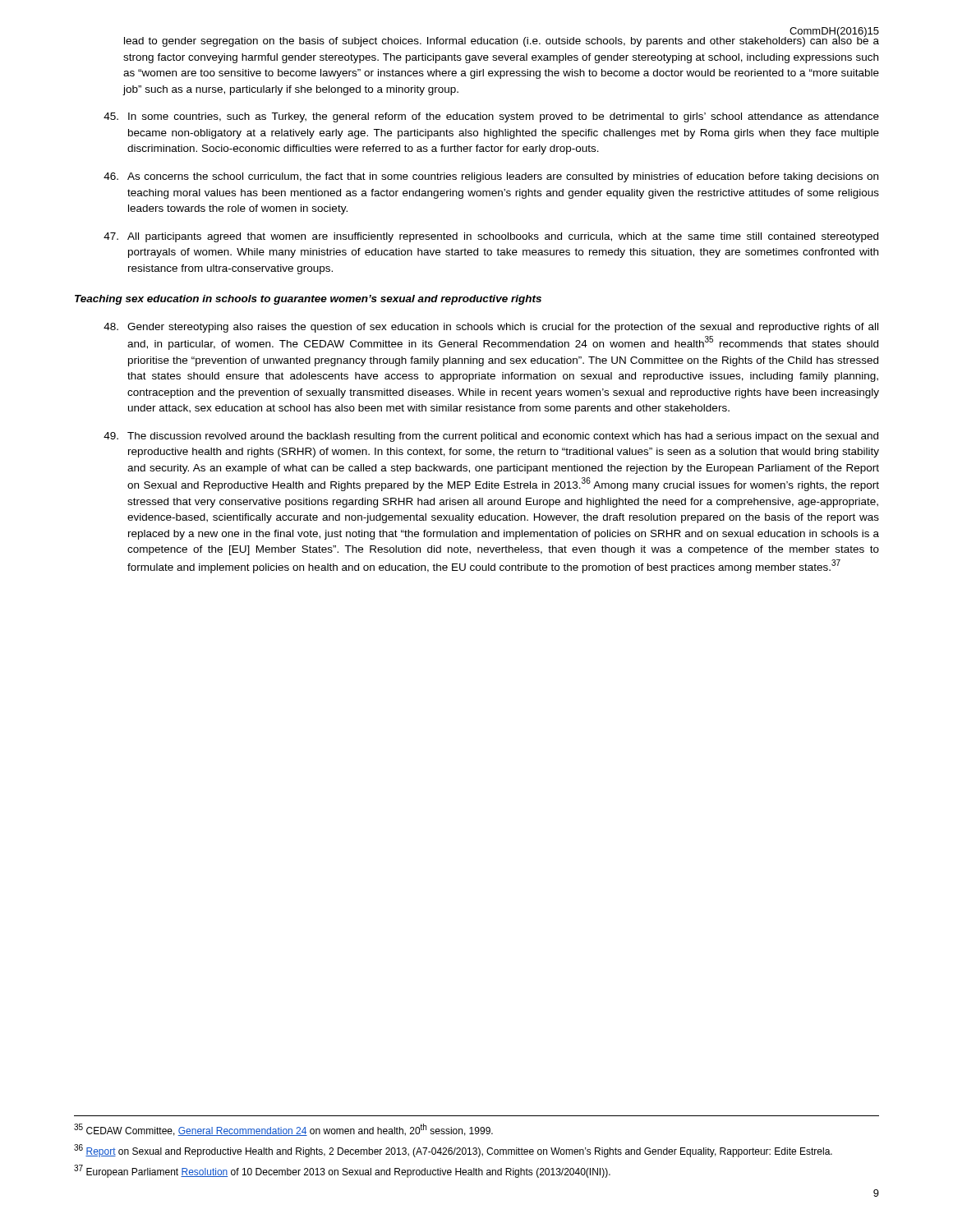
Task: Select the list item that reads "45. In some countries, such as"
Action: (x=476, y=133)
